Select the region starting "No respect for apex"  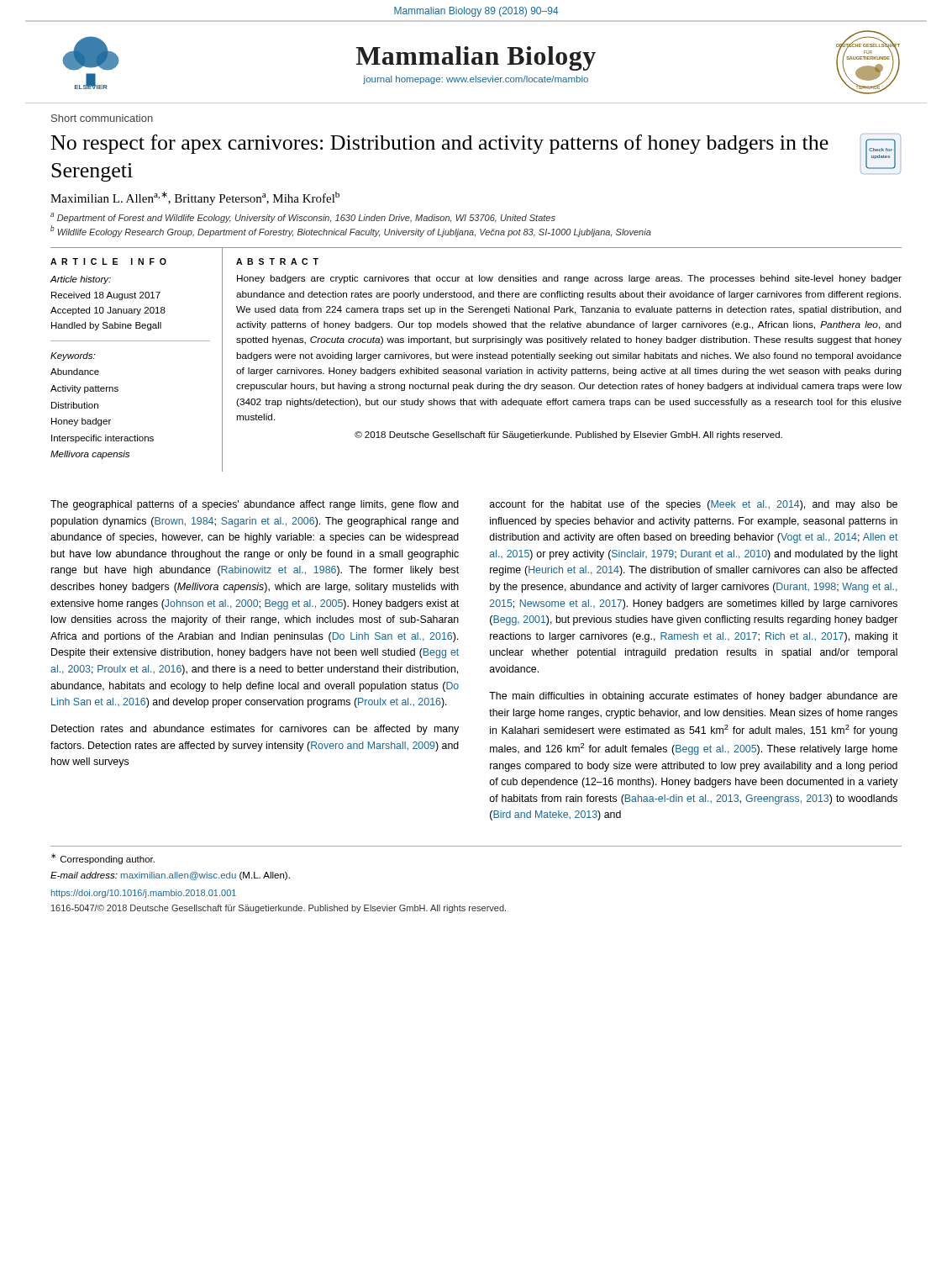pos(440,156)
